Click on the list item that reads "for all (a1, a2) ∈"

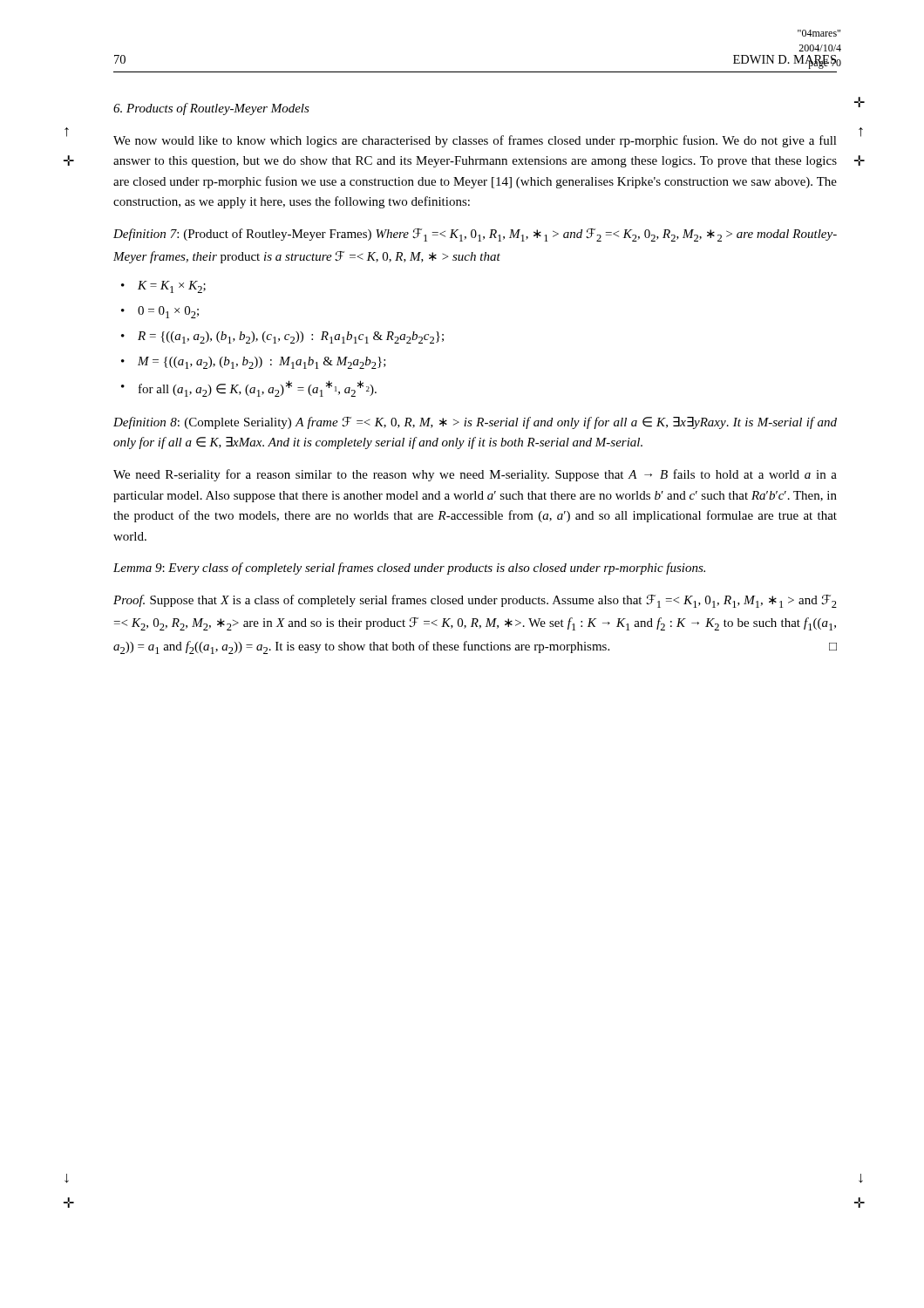257,389
